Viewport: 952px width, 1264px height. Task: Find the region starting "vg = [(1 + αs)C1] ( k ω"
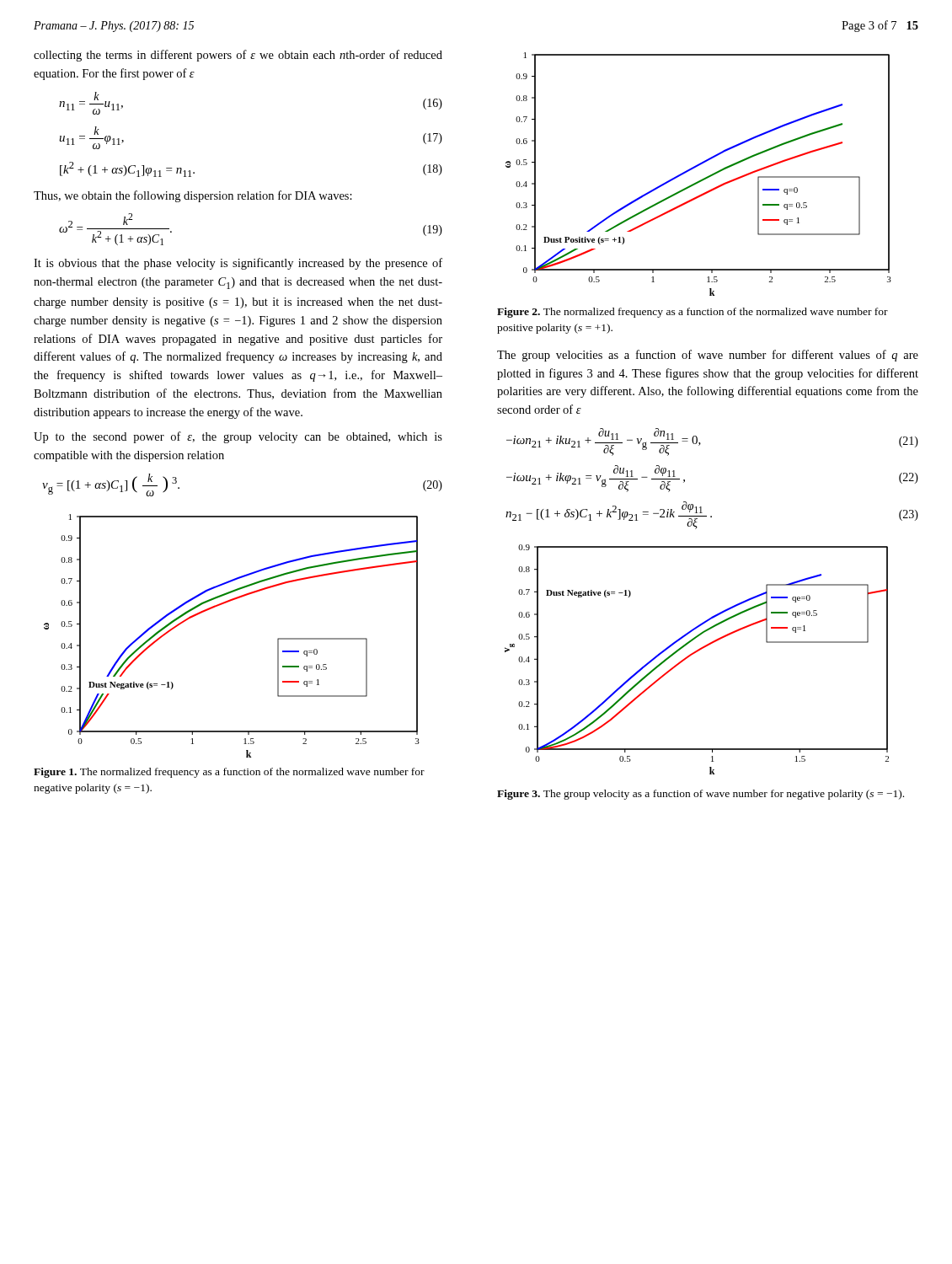pyautogui.click(x=102, y=485)
